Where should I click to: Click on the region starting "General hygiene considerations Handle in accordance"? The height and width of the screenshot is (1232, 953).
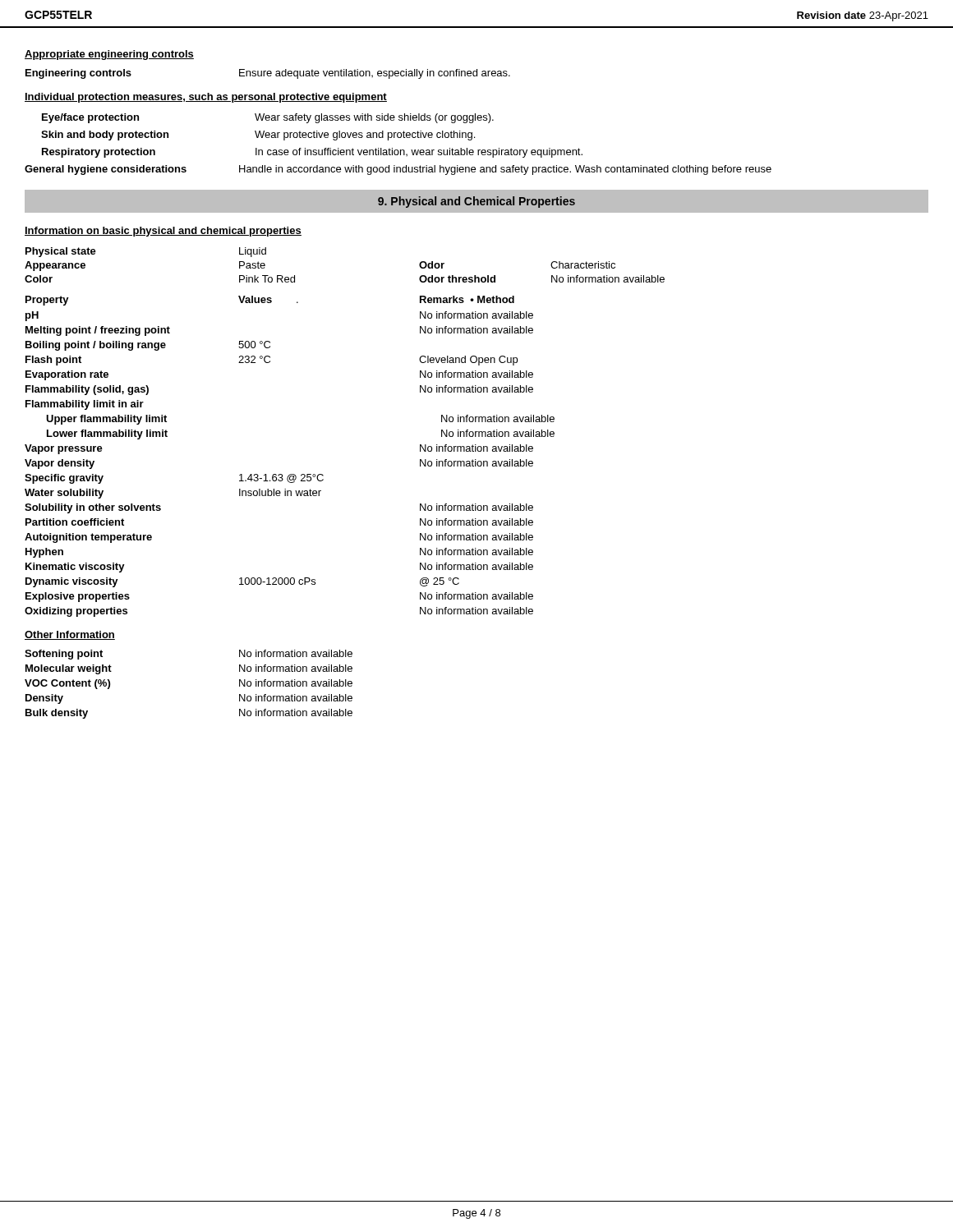476,169
